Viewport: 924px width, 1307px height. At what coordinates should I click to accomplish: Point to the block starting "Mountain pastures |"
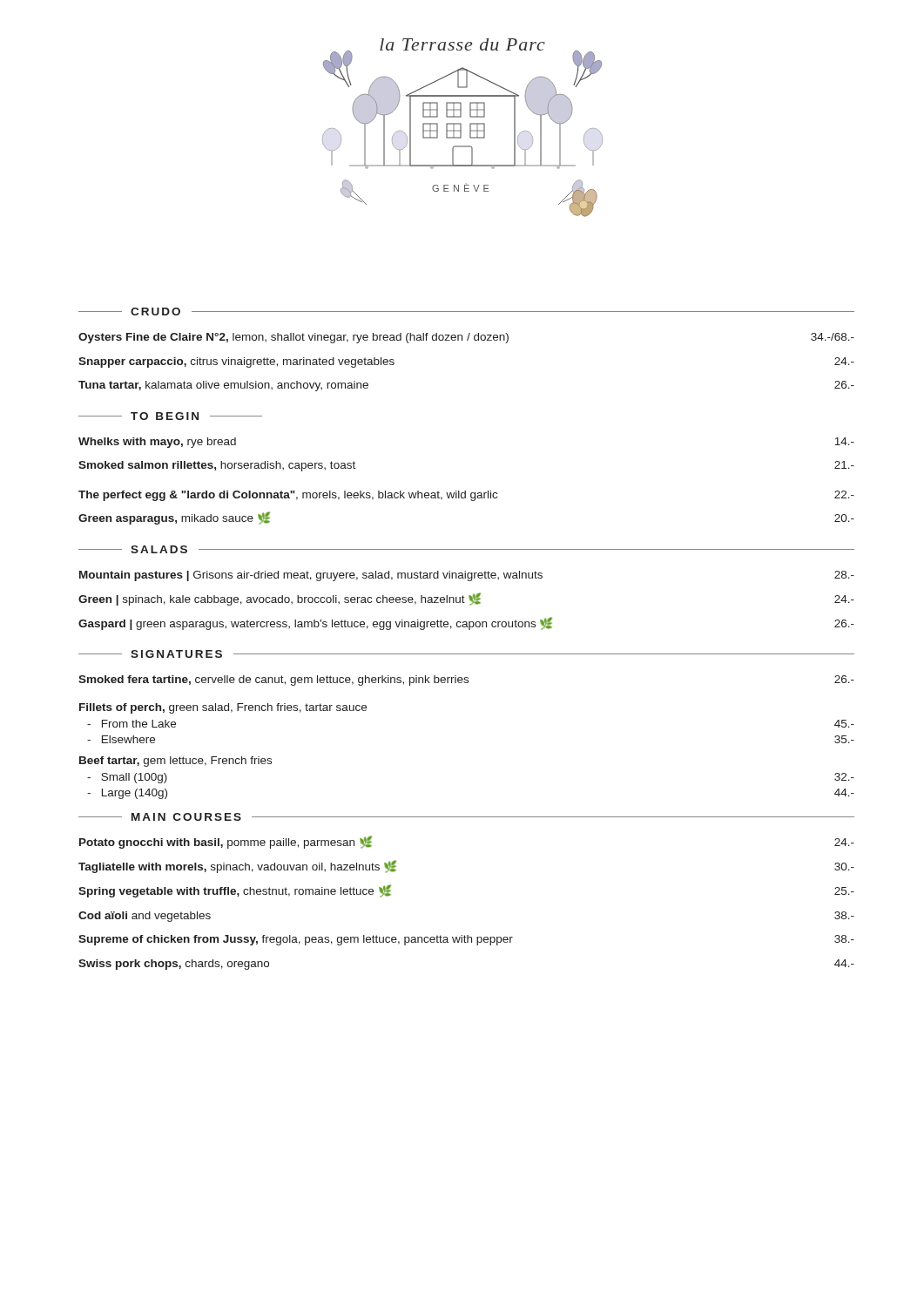click(466, 575)
